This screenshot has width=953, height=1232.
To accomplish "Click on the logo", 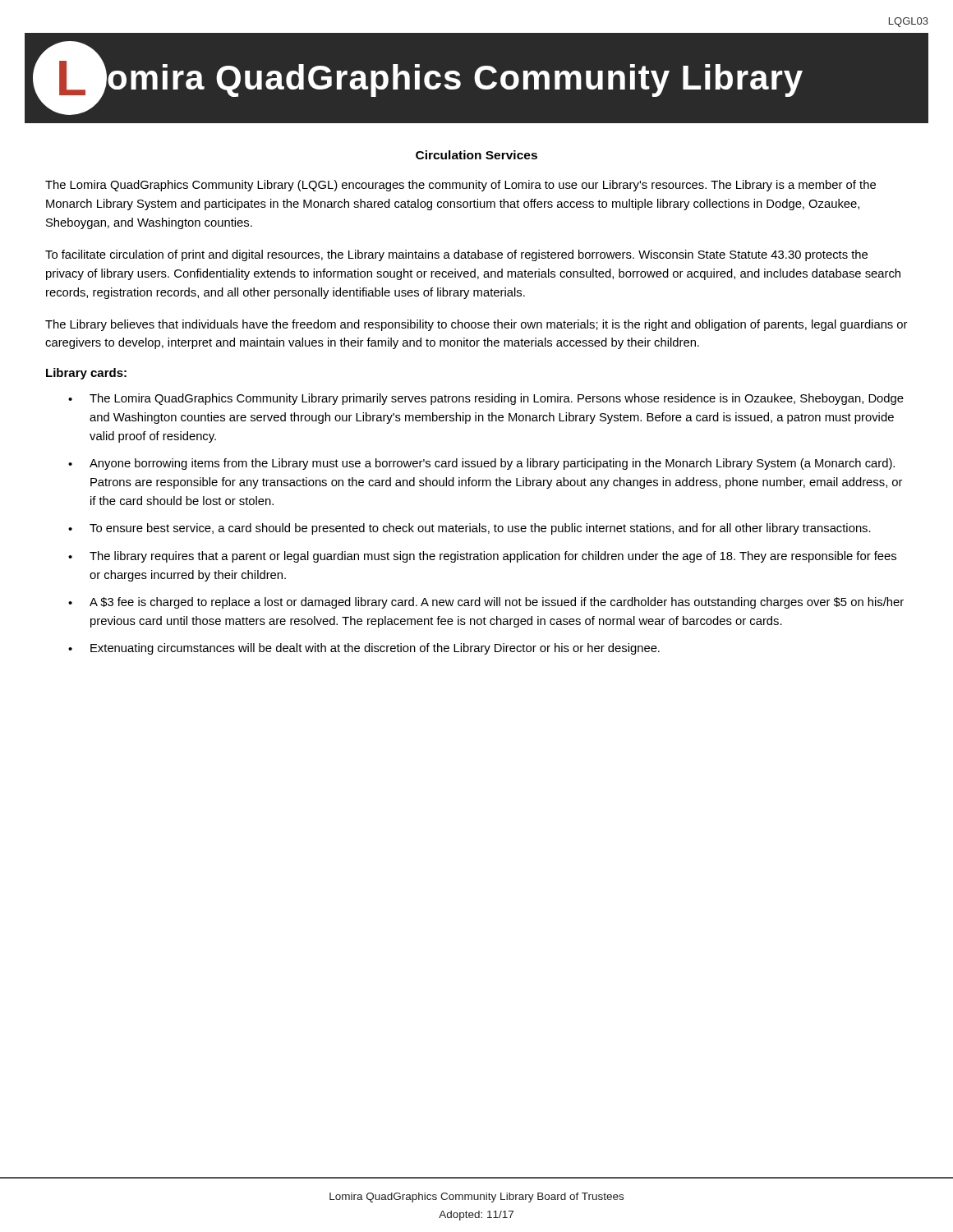I will [476, 78].
